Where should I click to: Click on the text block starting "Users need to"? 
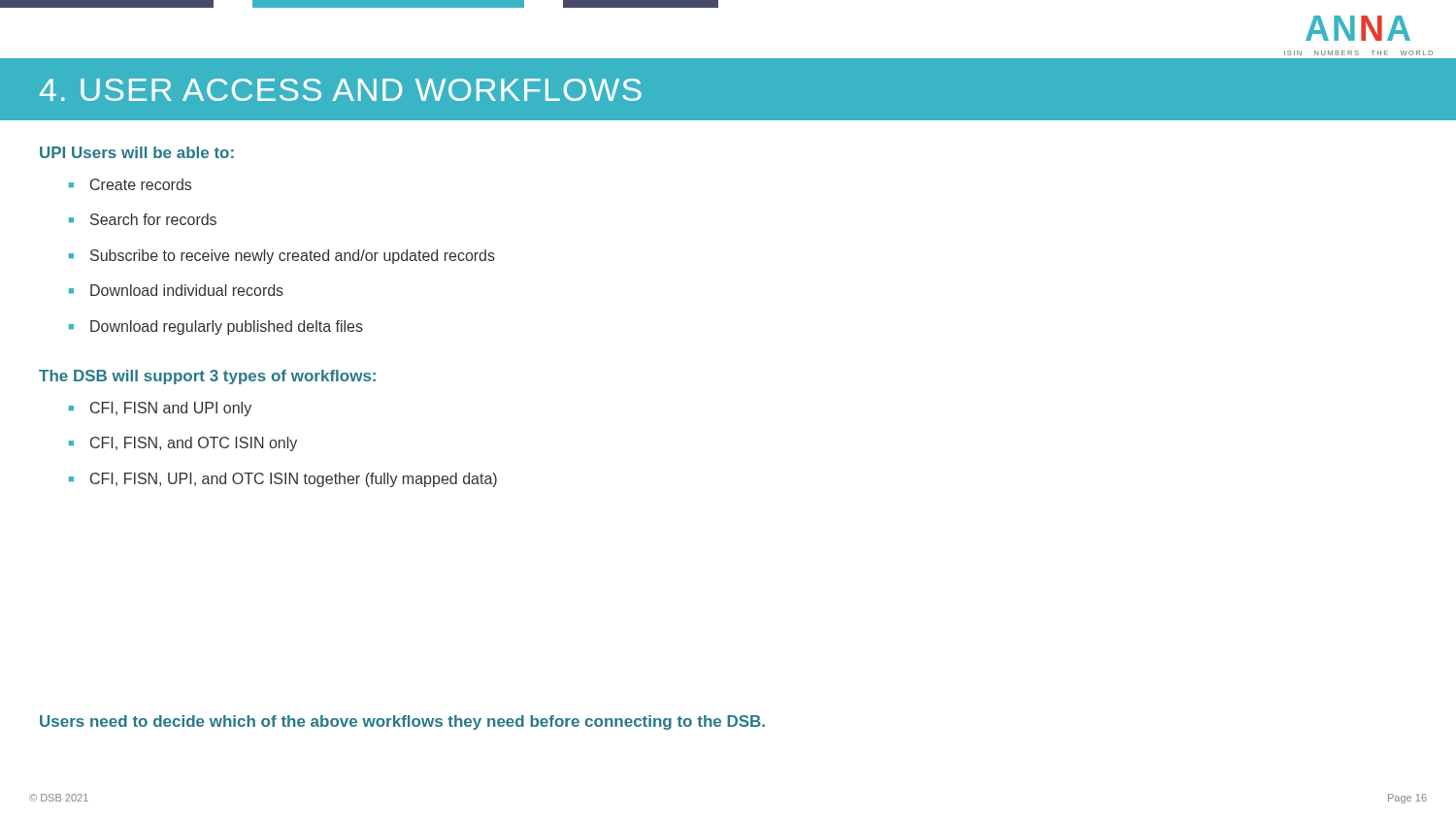coord(402,721)
